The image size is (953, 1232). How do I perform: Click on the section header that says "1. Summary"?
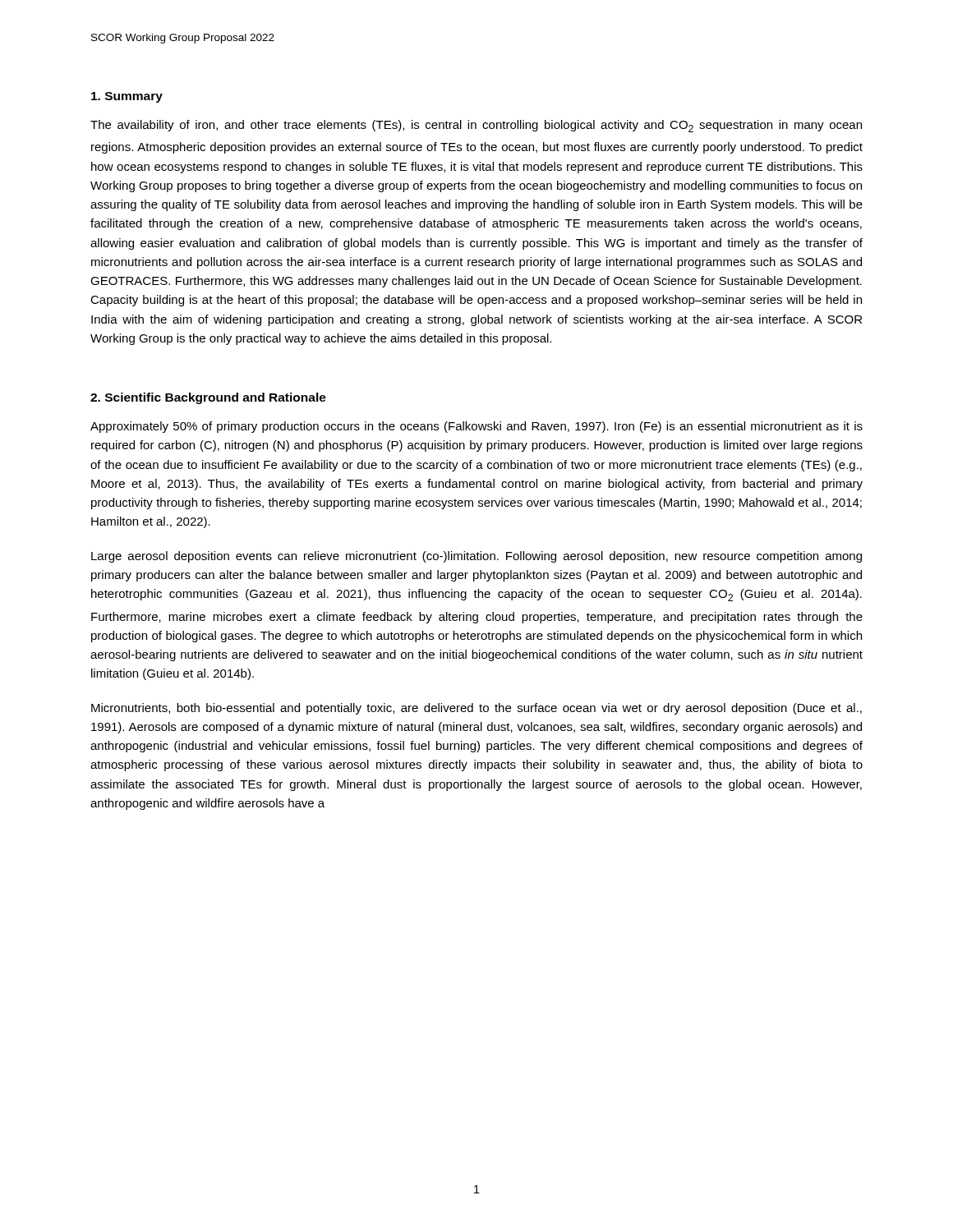[x=126, y=96]
